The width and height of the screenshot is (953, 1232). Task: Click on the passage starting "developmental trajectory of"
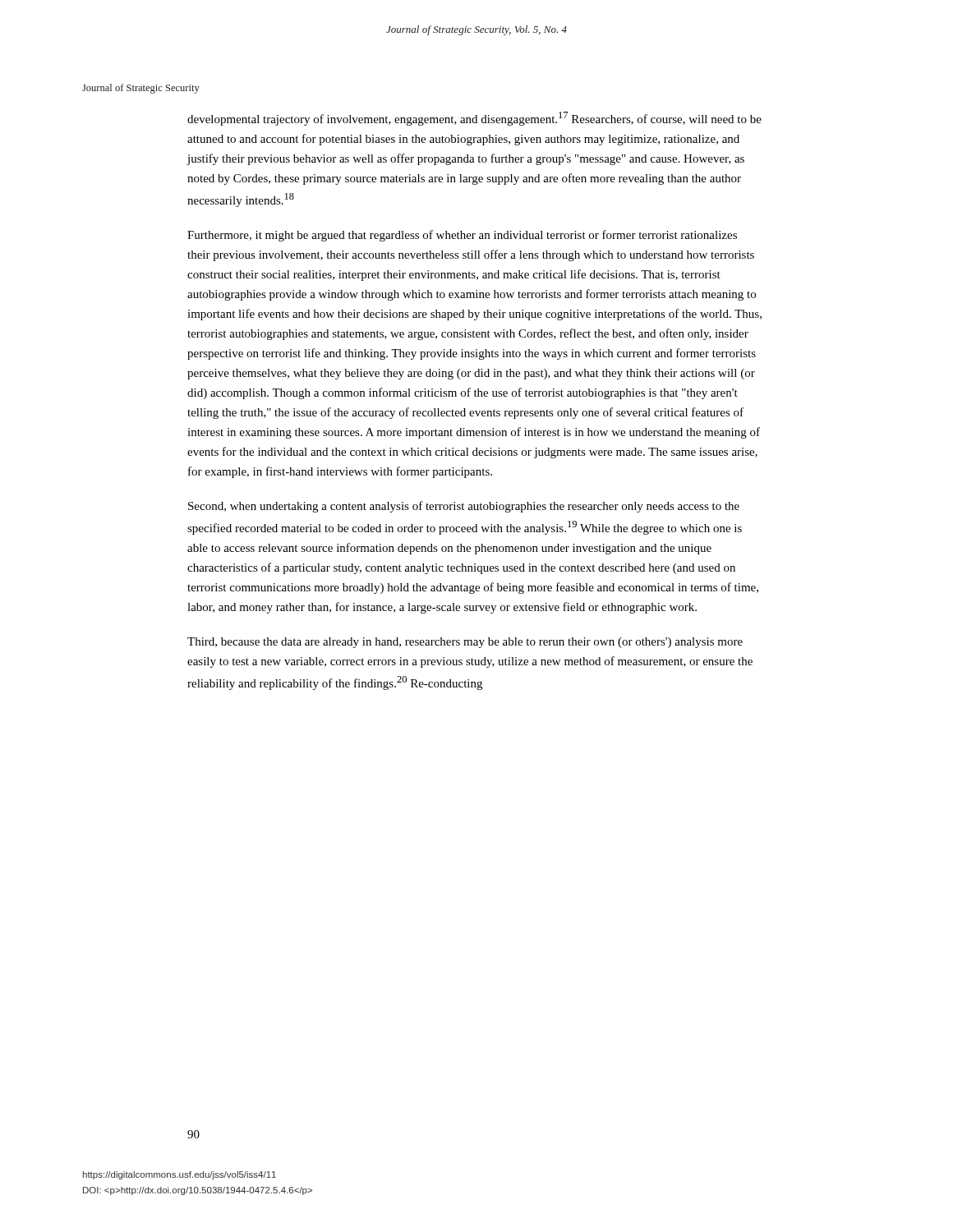tap(475, 159)
